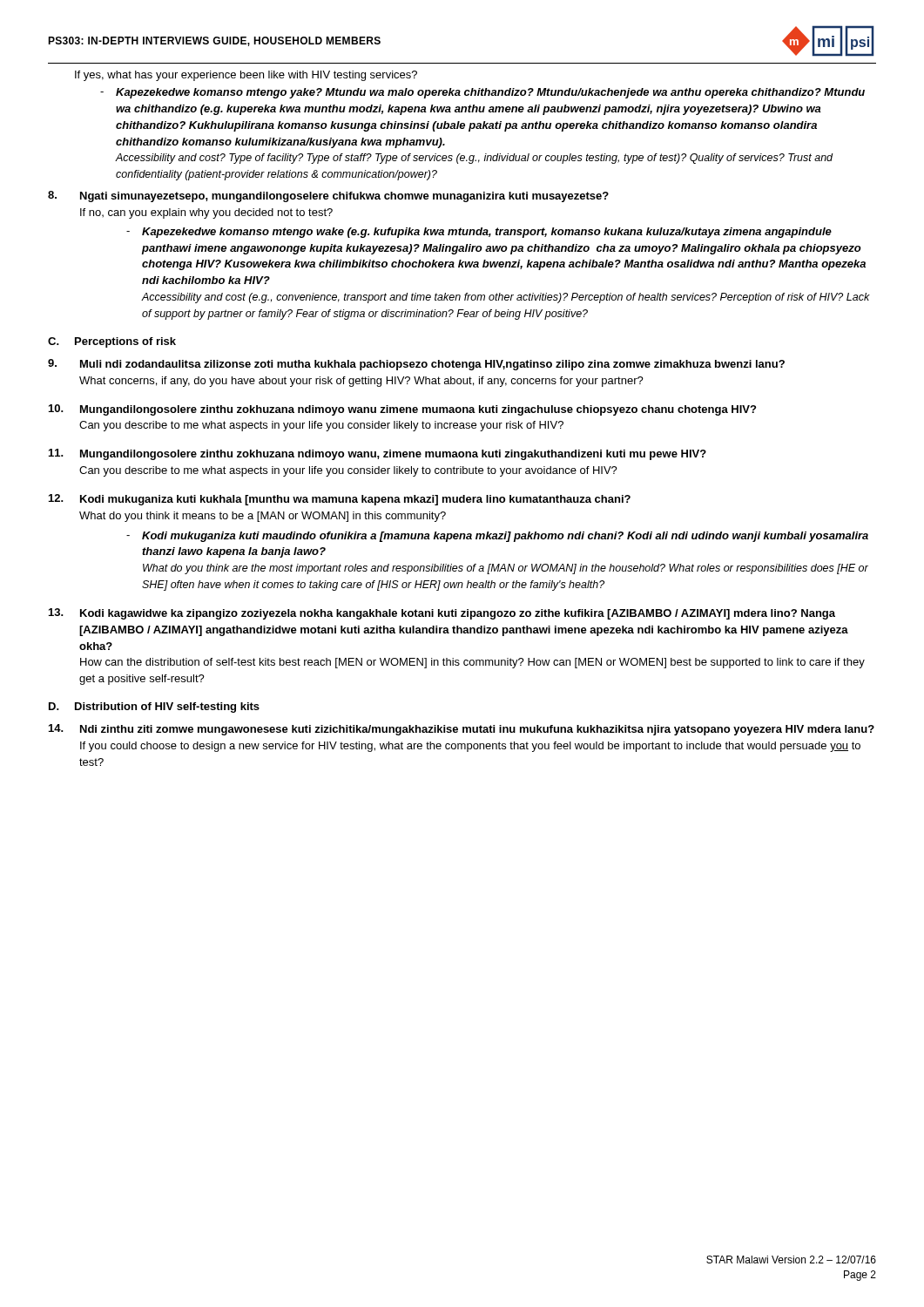Navigate to the element starting "13. Kodi kagawidwe ka zipangizo zoziyezela nokha kangakhale"

click(x=442, y=614)
